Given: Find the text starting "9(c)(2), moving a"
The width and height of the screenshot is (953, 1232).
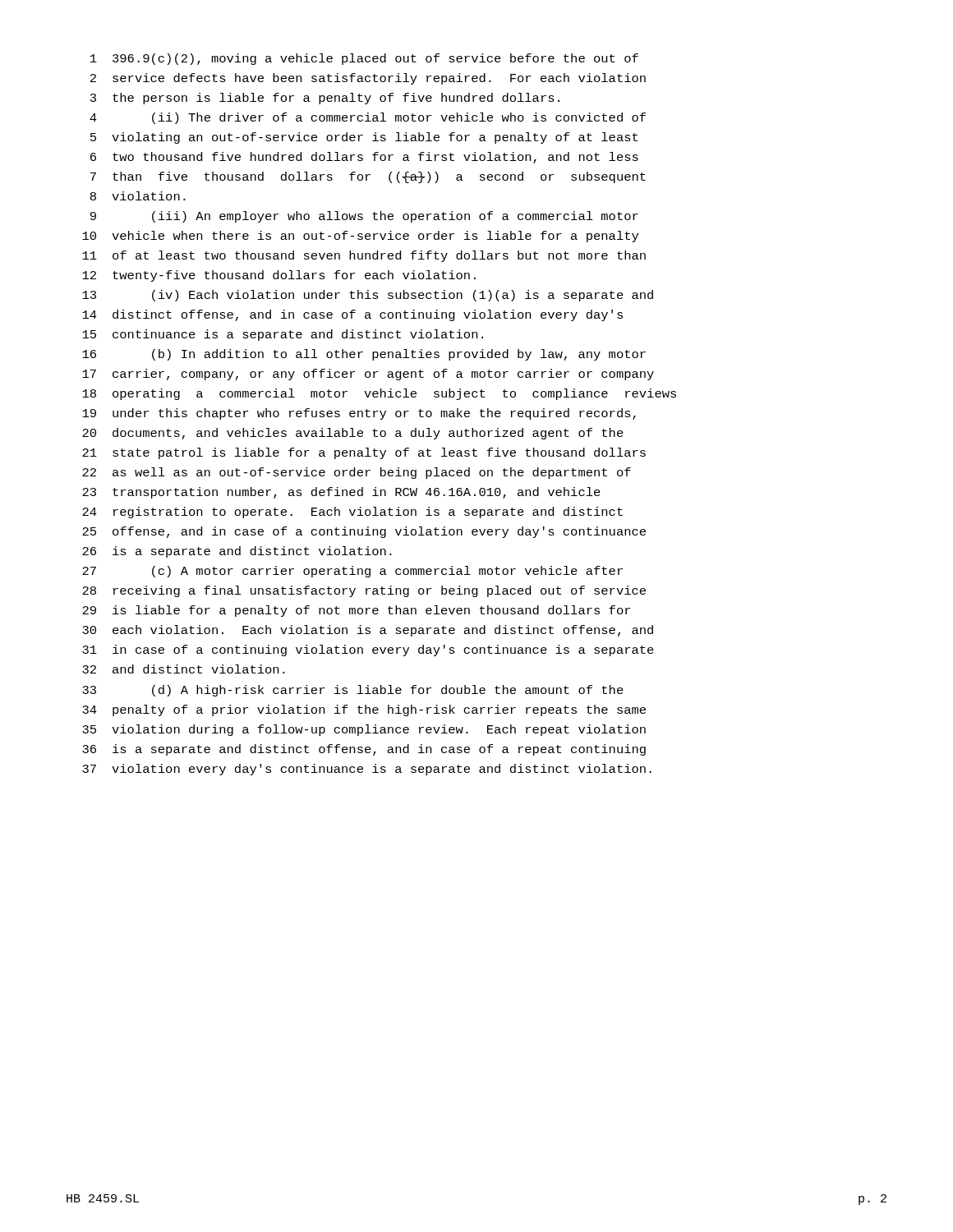Looking at the screenshot, I should (x=476, y=79).
